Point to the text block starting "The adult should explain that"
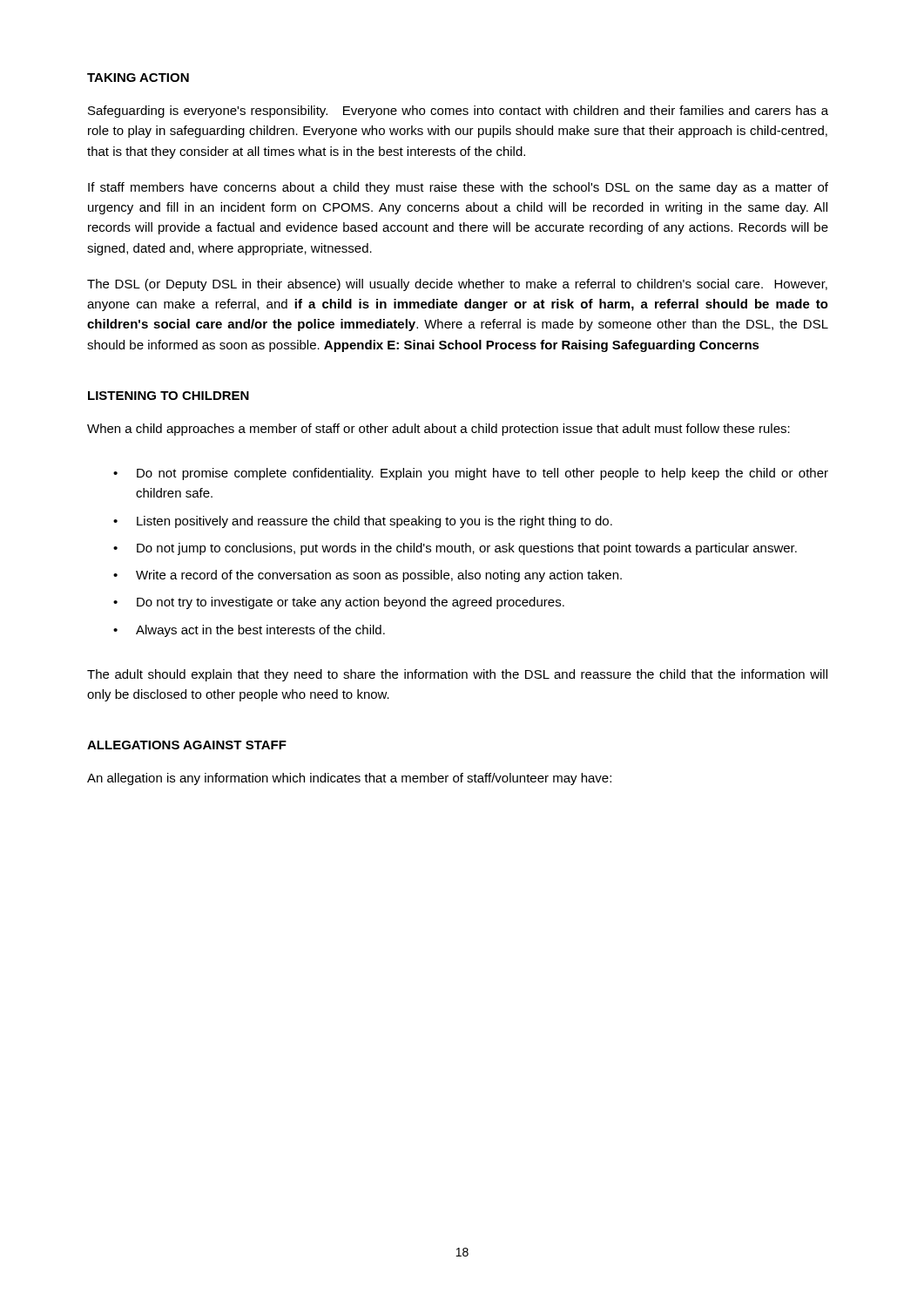This screenshot has height=1307, width=924. pyautogui.click(x=458, y=684)
